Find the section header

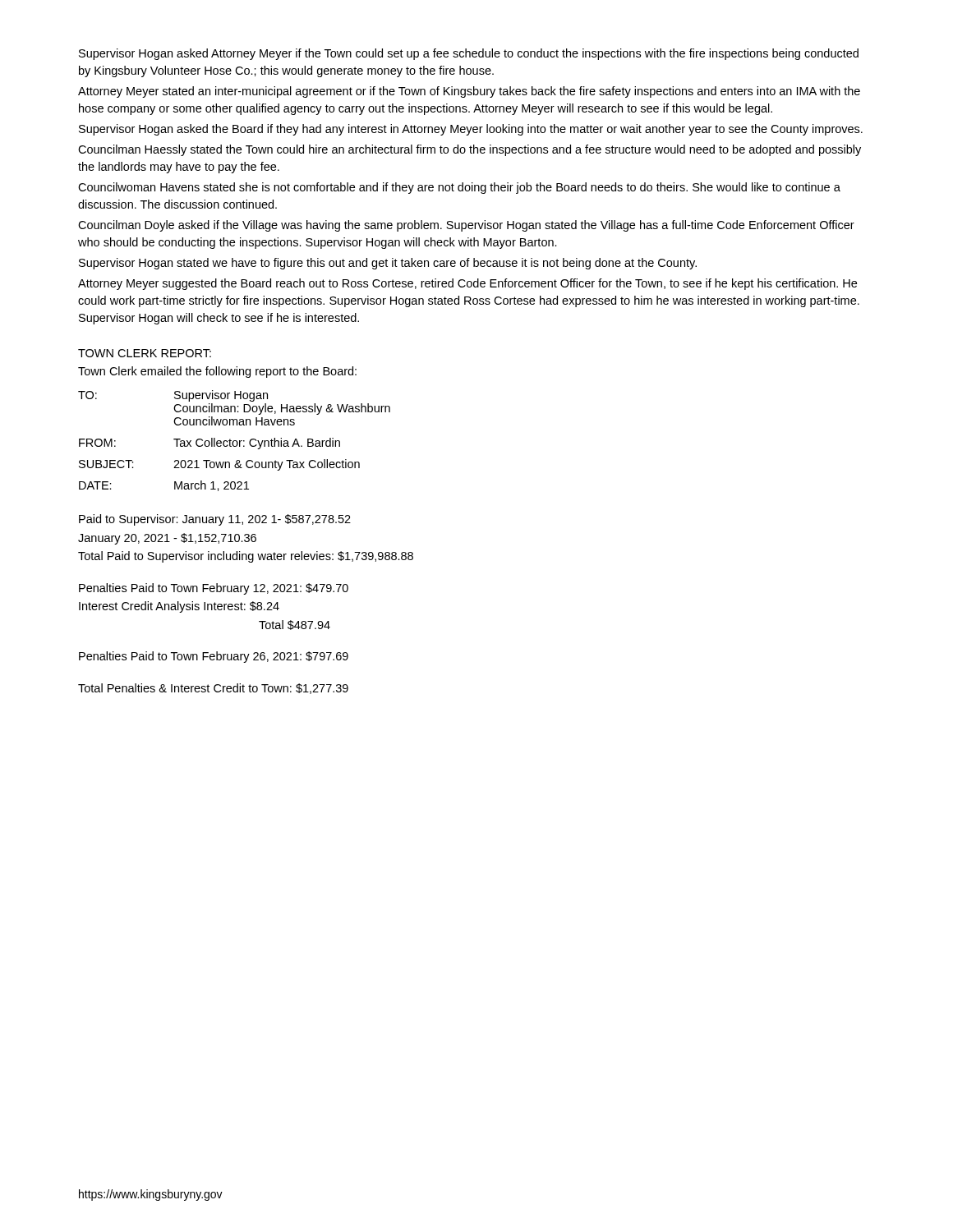[x=145, y=353]
